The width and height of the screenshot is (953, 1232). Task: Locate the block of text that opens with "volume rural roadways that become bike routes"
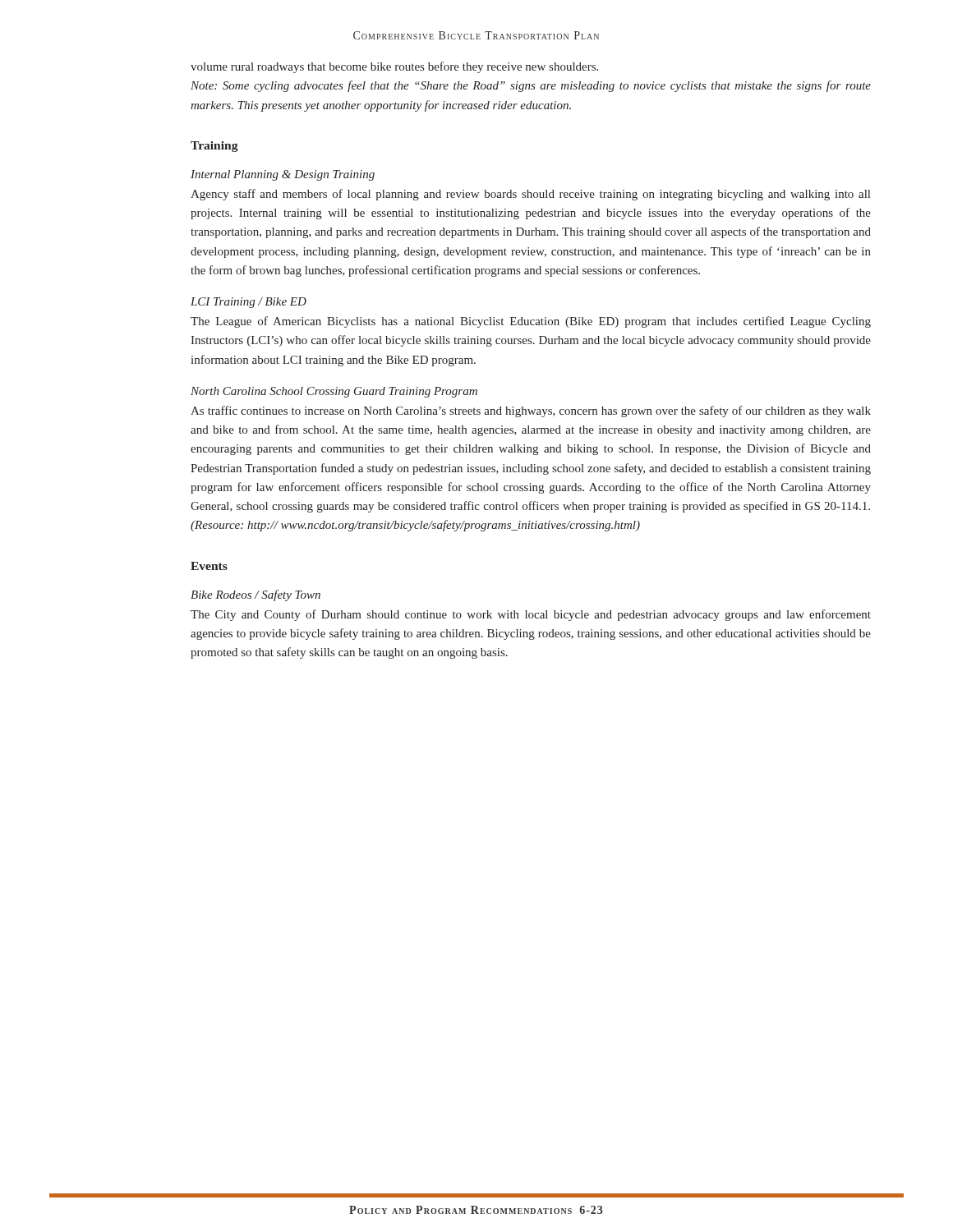coord(531,86)
